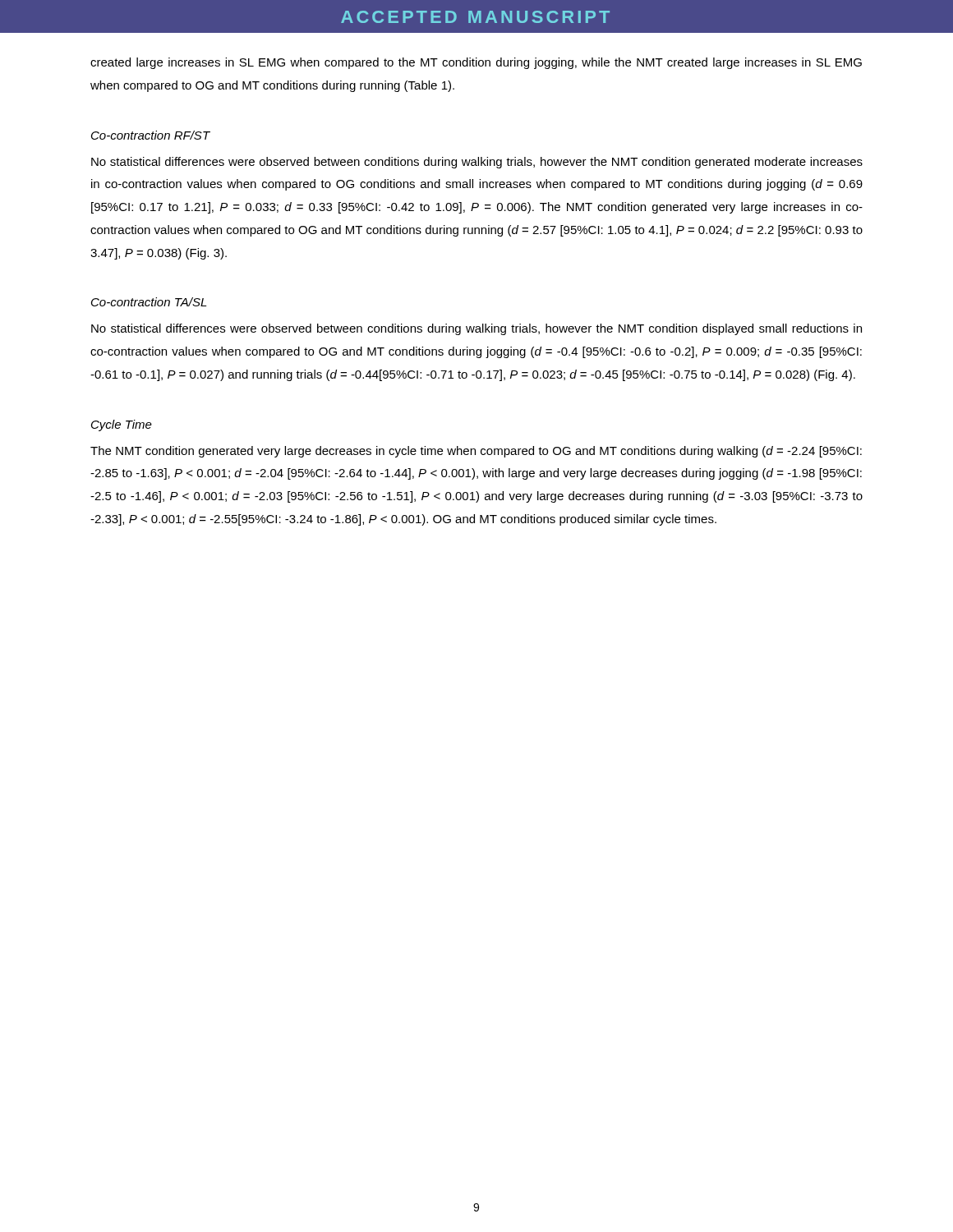Click on the text block starting "Cycle Time"

(x=121, y=424)
